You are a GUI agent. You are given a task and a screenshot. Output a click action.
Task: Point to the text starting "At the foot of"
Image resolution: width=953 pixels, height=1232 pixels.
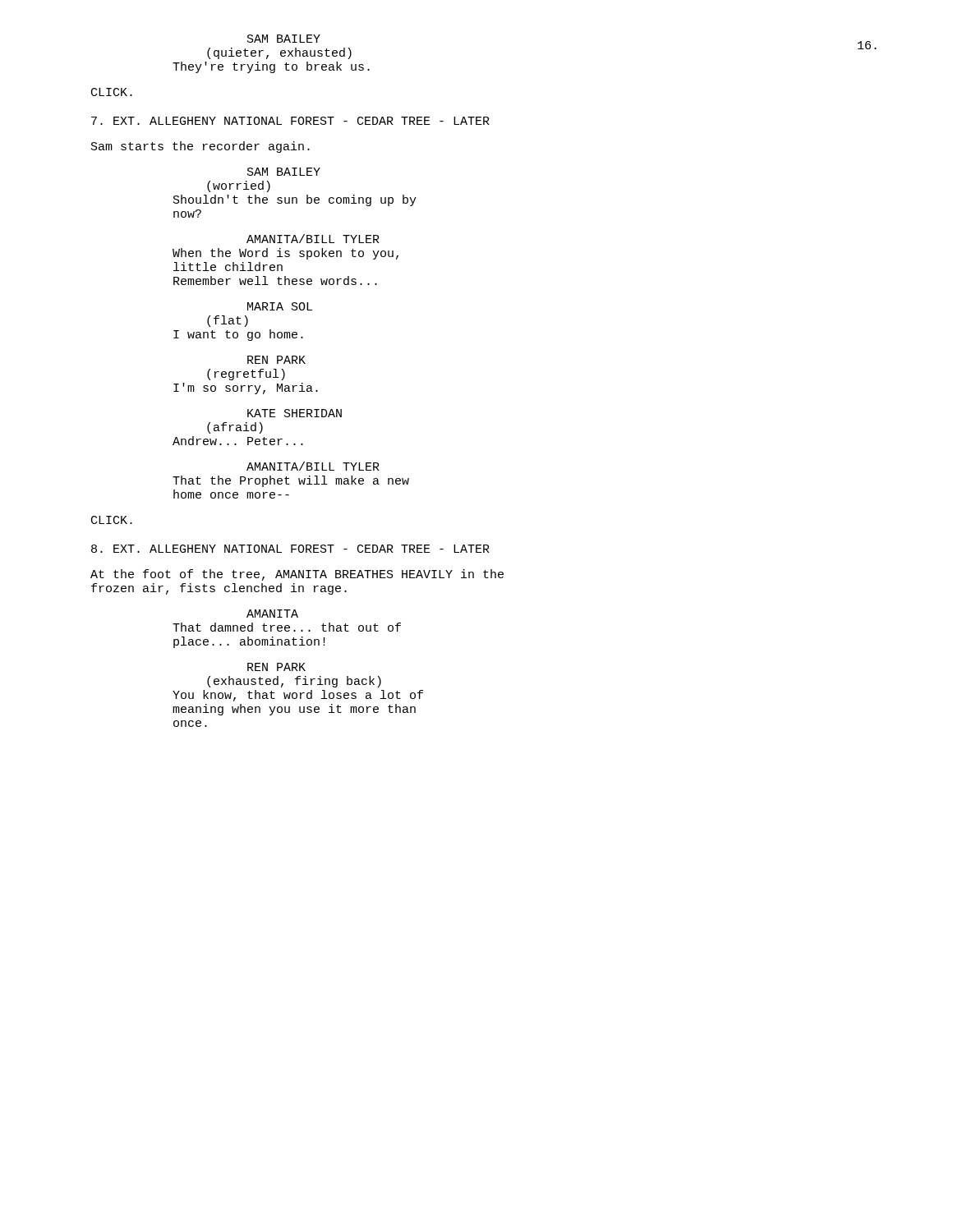[297, 582]
